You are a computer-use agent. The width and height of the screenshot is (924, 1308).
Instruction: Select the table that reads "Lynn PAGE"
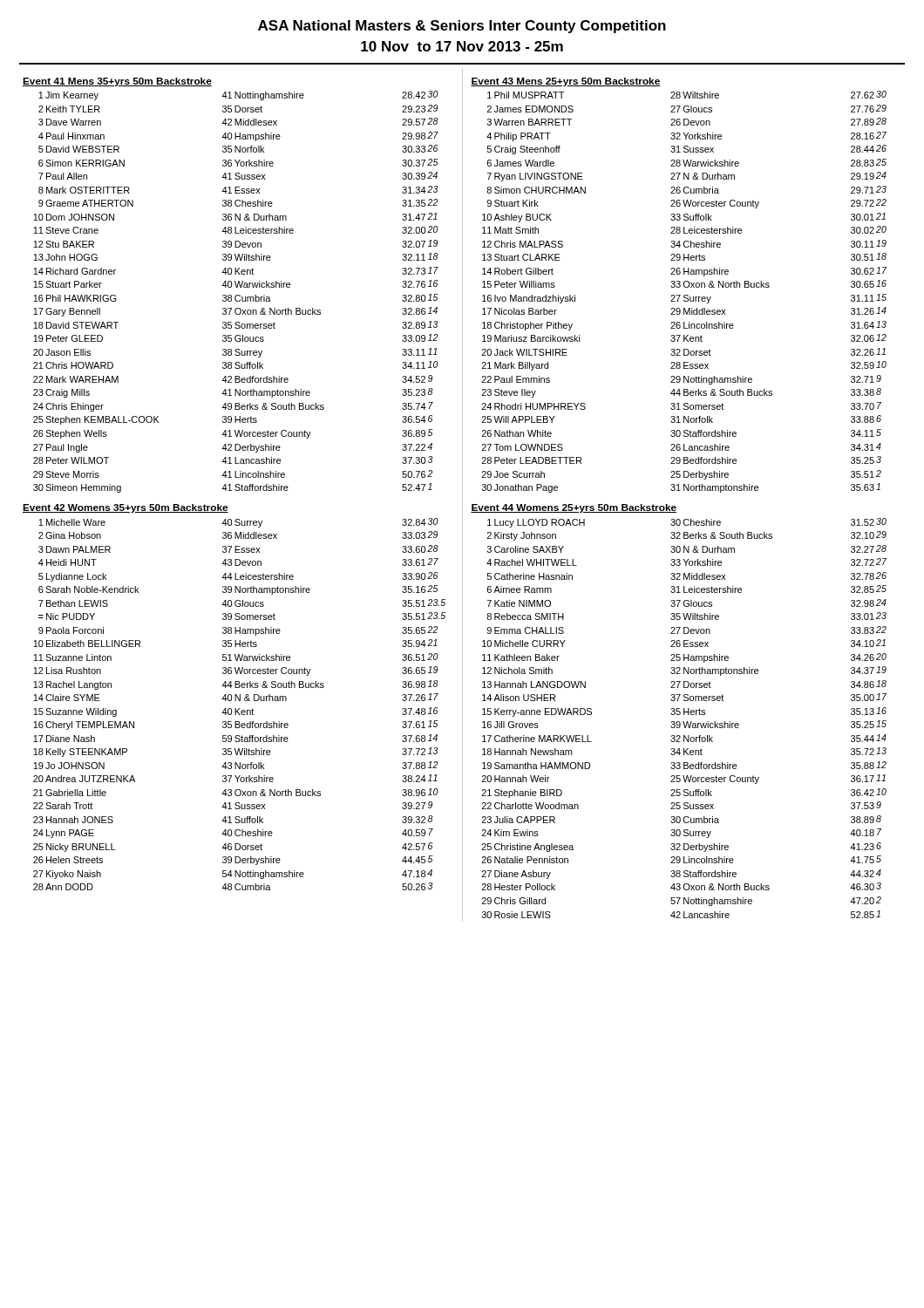238,705
